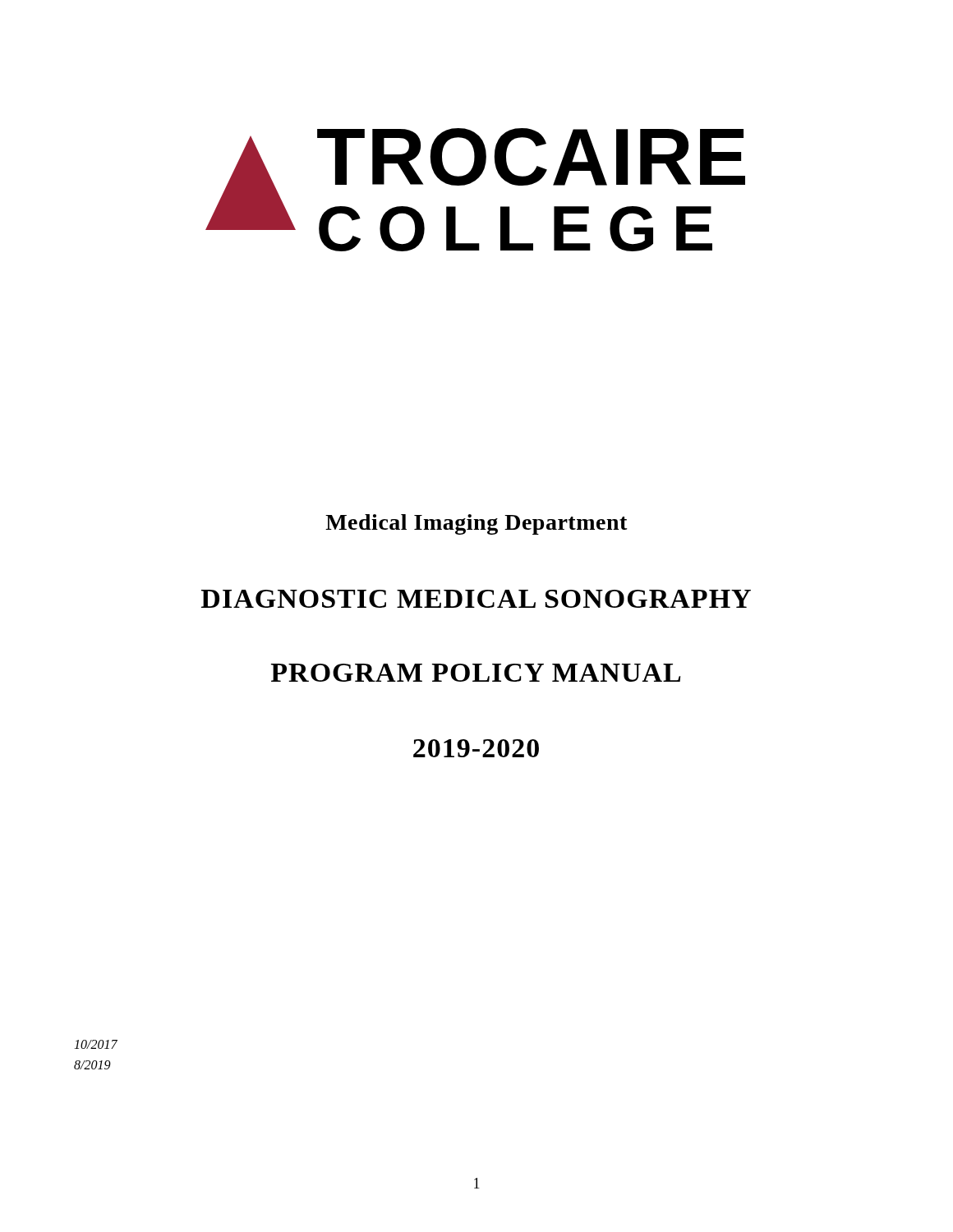953x1232 pixels.
Task: Click on the footnote with the text "10/2017 8/2019"
Action: (95, 1055)
